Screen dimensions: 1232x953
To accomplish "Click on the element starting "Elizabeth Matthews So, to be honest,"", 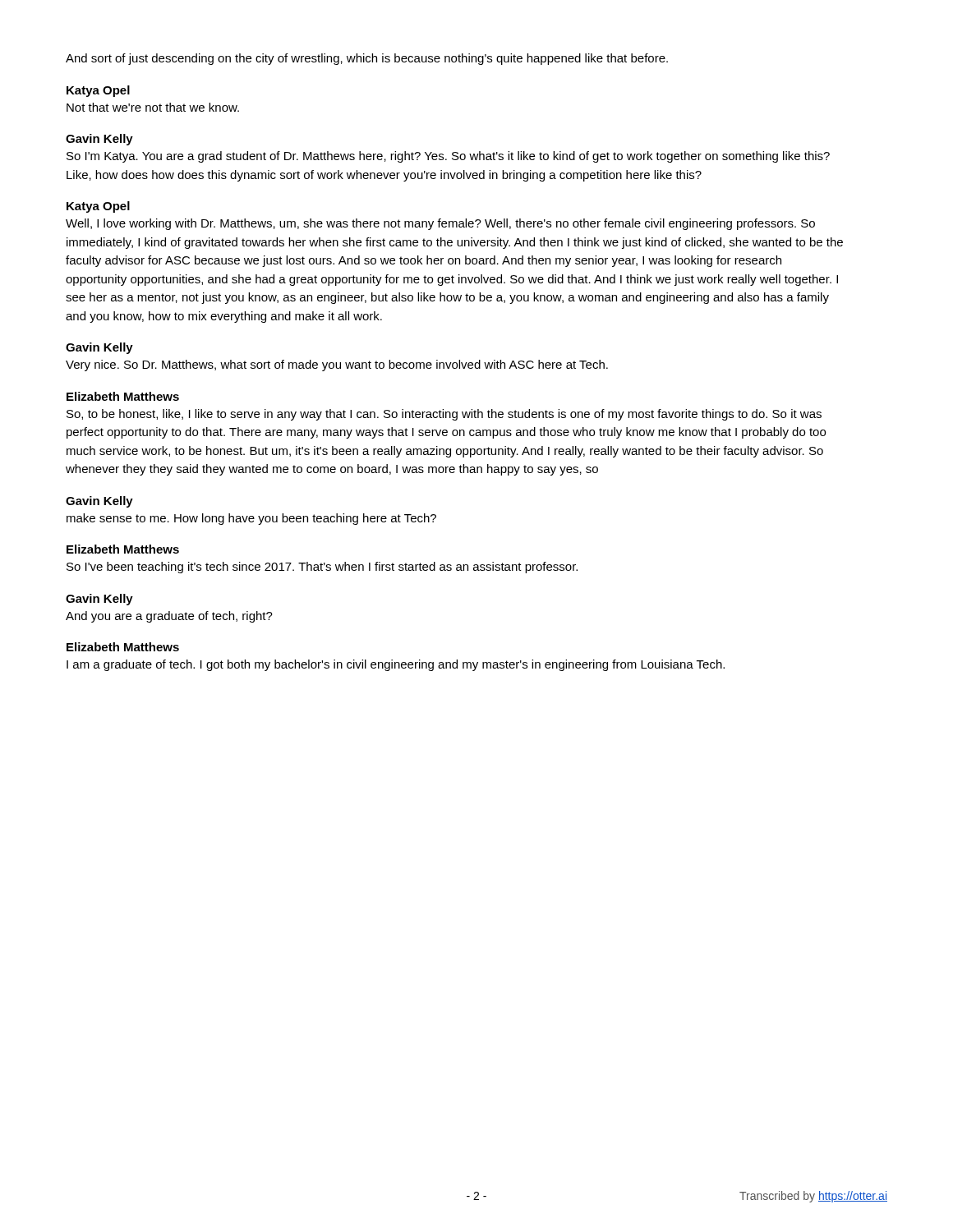I will pos(456,432).
